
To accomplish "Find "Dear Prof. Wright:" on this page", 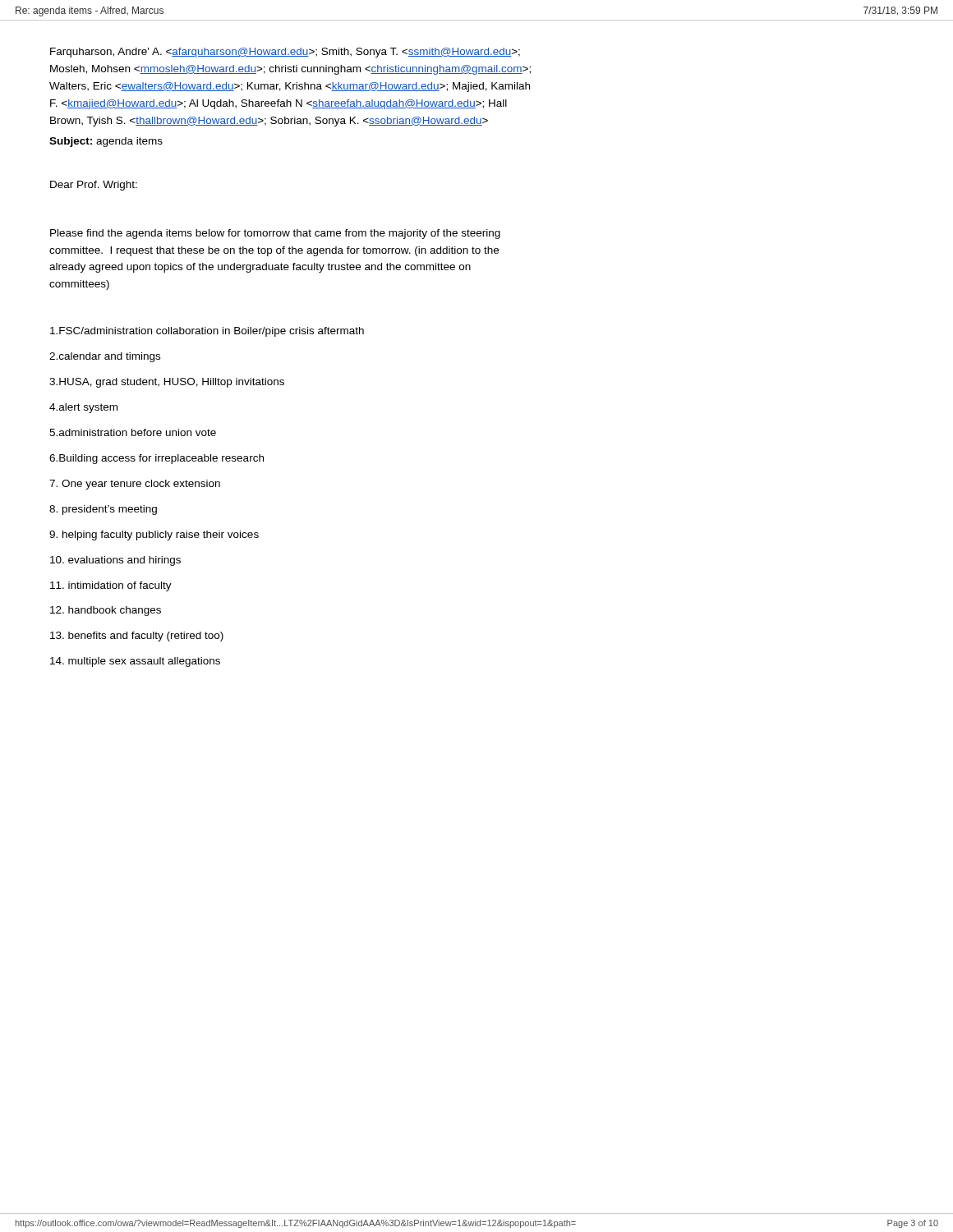I will 94,184.
